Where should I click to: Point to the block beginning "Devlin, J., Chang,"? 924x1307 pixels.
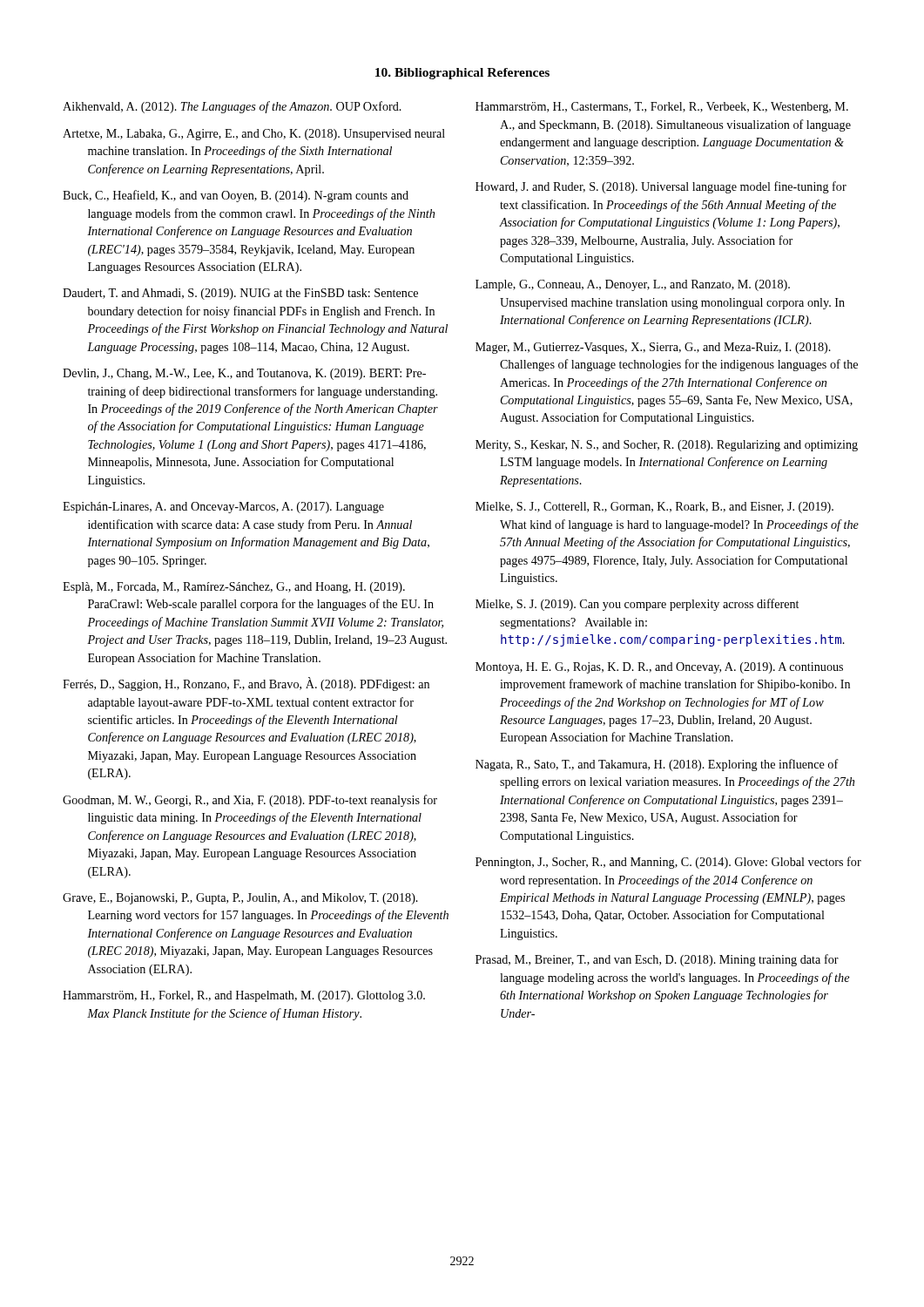[250, 426]
